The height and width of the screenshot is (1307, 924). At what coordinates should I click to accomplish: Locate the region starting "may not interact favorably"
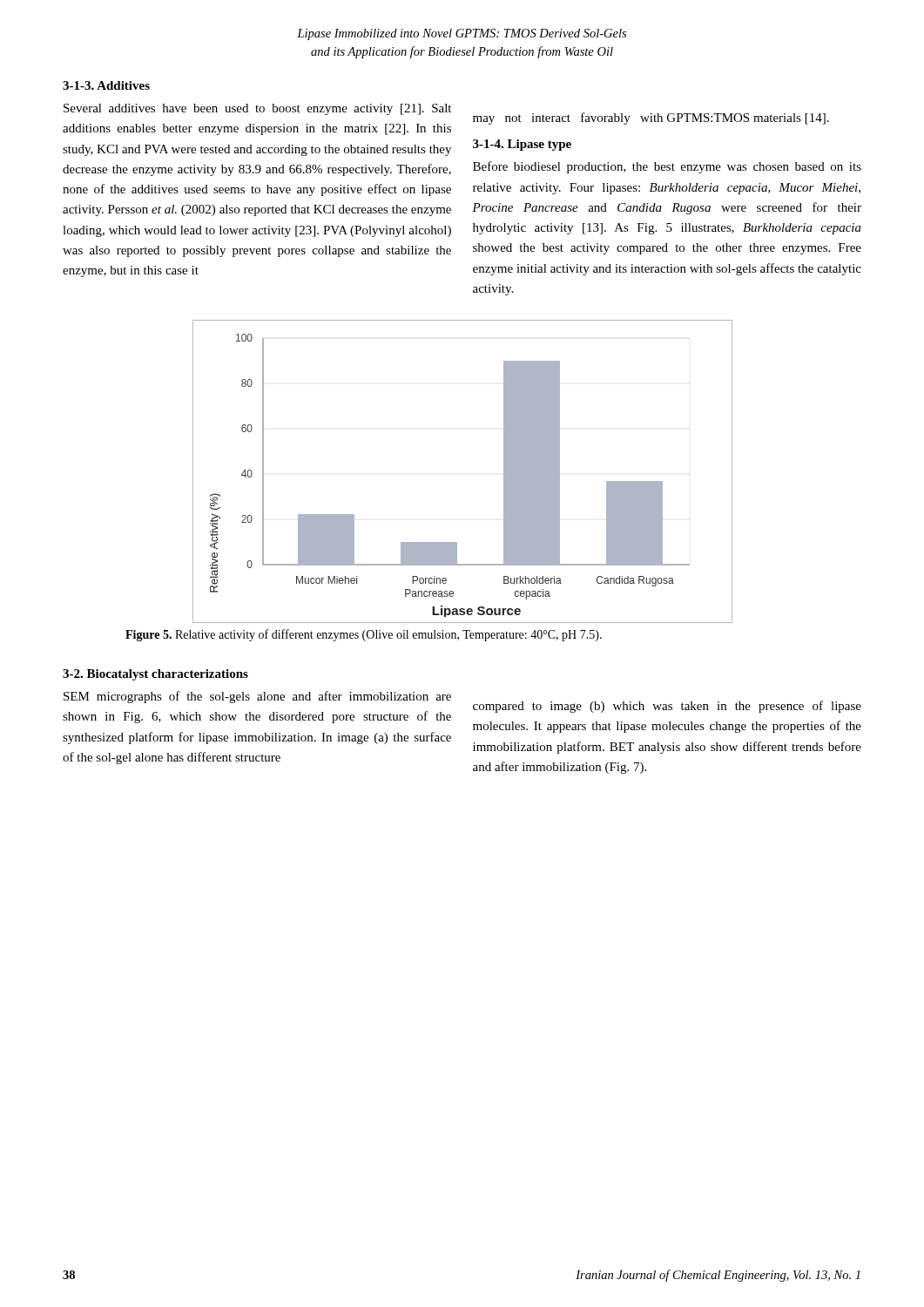tap(651, 118)
